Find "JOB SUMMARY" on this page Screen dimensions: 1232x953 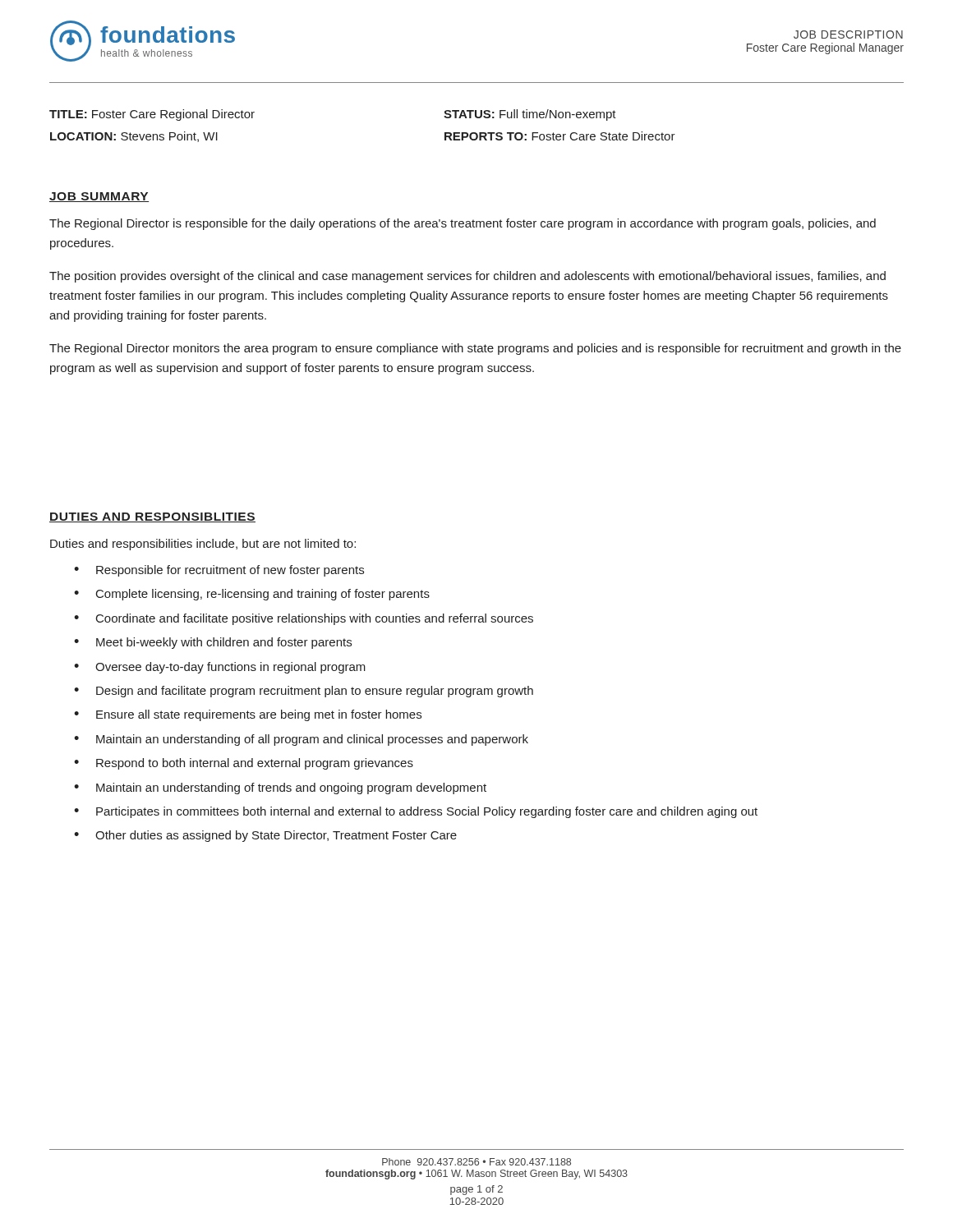99,196
